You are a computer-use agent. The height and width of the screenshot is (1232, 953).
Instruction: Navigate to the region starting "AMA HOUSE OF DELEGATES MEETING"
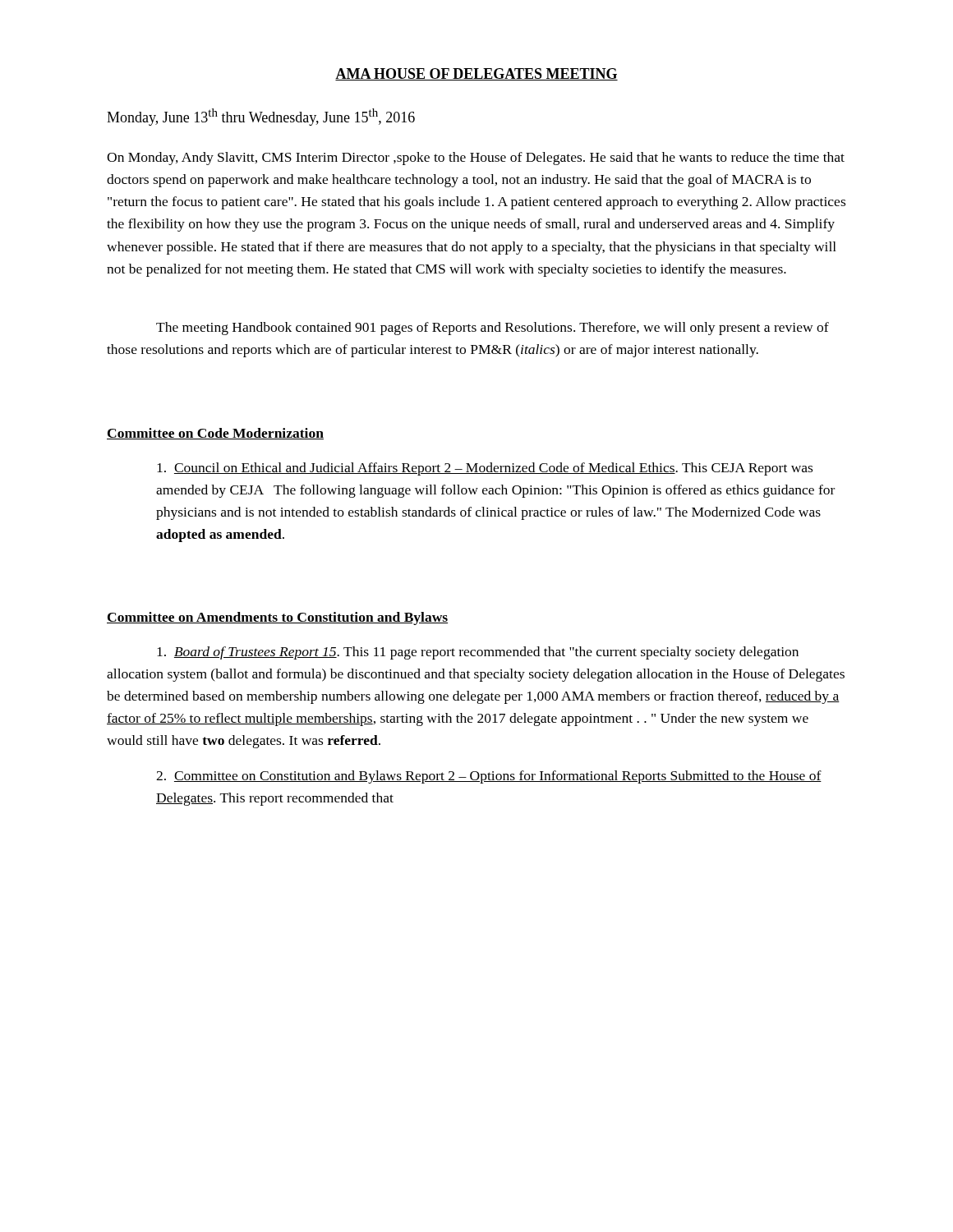476,74
